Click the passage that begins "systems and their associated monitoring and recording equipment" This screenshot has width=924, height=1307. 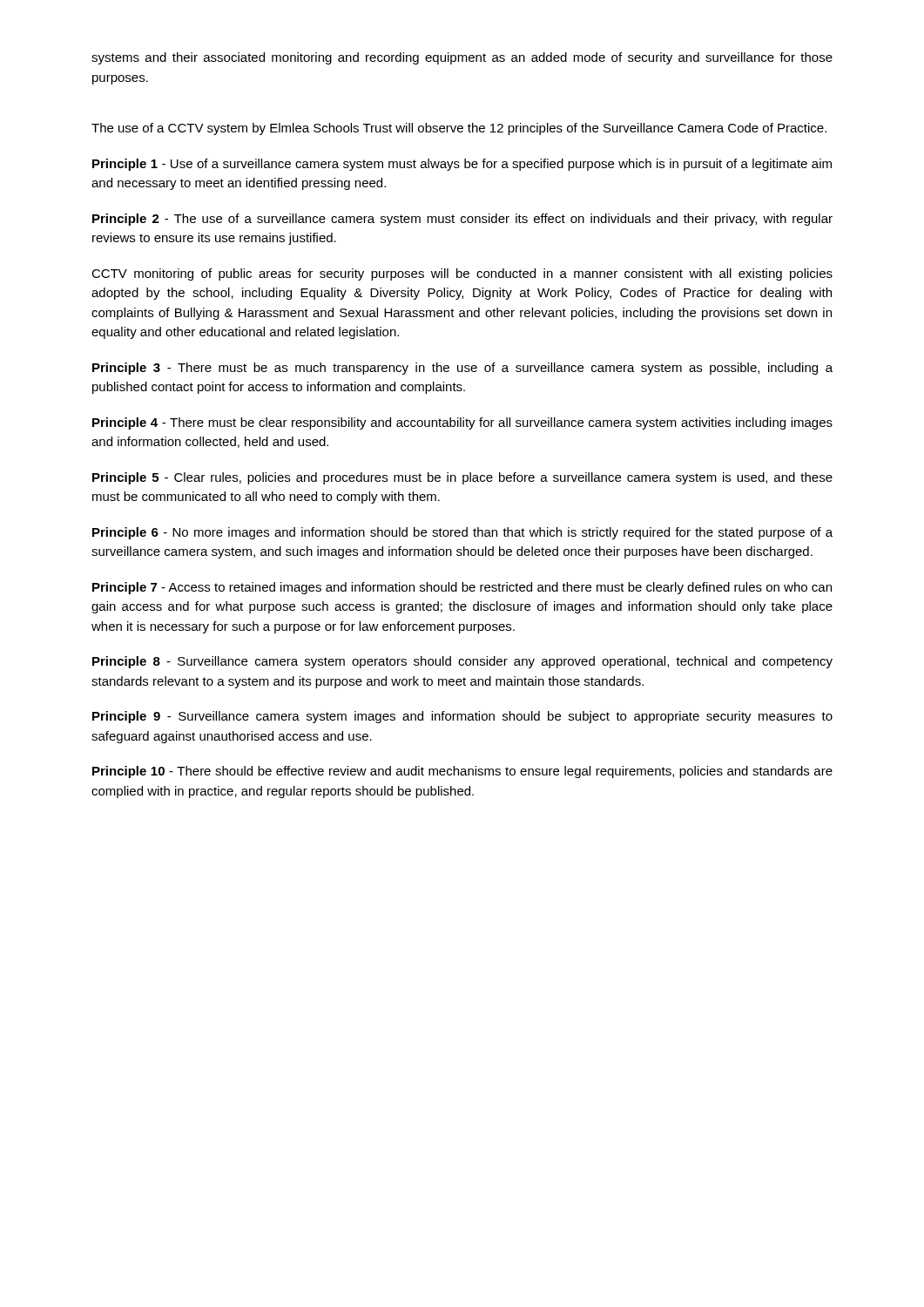pyautogui.click(x=462, y=67)
